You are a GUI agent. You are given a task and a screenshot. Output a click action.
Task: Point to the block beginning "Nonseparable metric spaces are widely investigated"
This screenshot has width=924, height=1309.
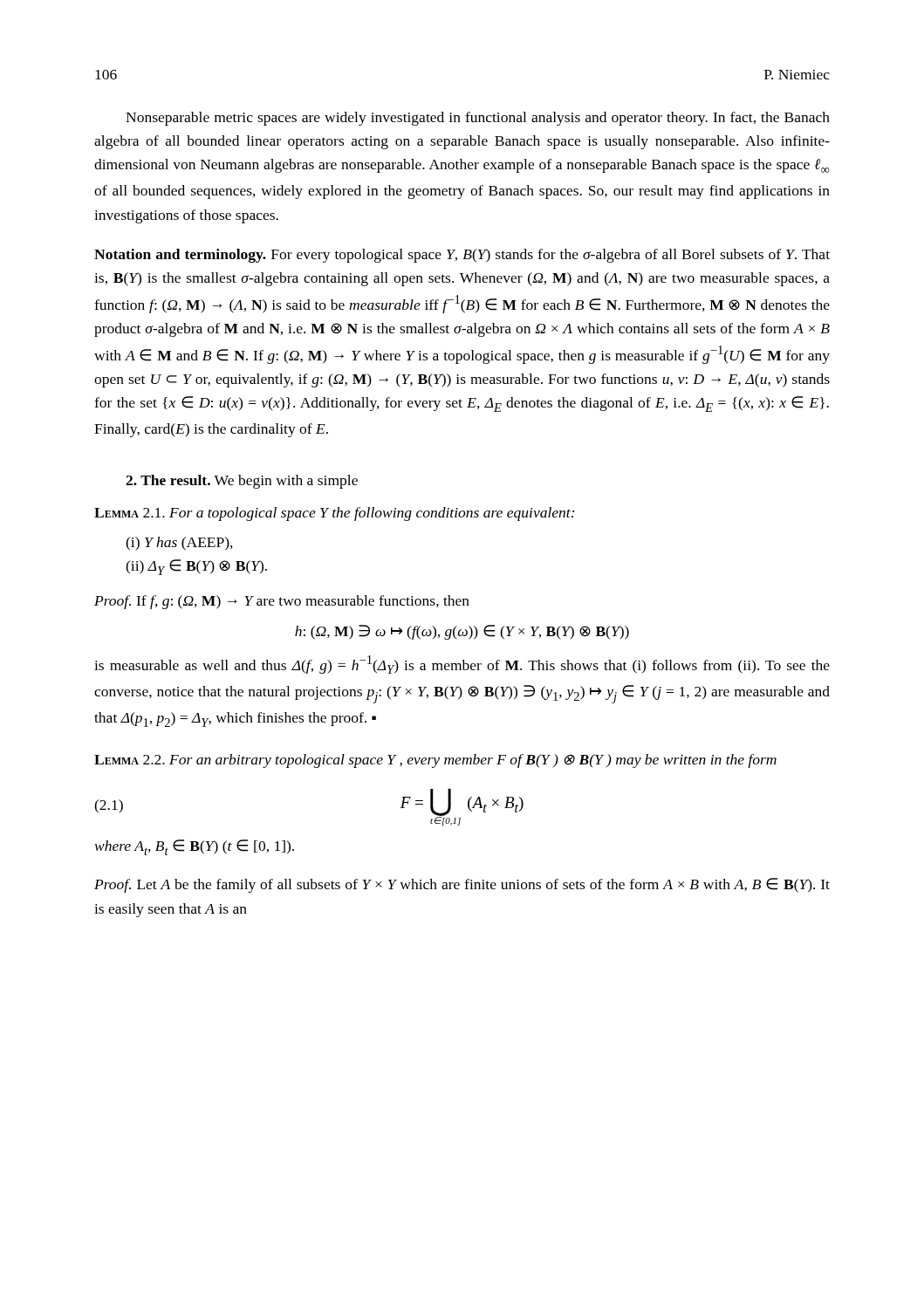[x=462, y=166]
